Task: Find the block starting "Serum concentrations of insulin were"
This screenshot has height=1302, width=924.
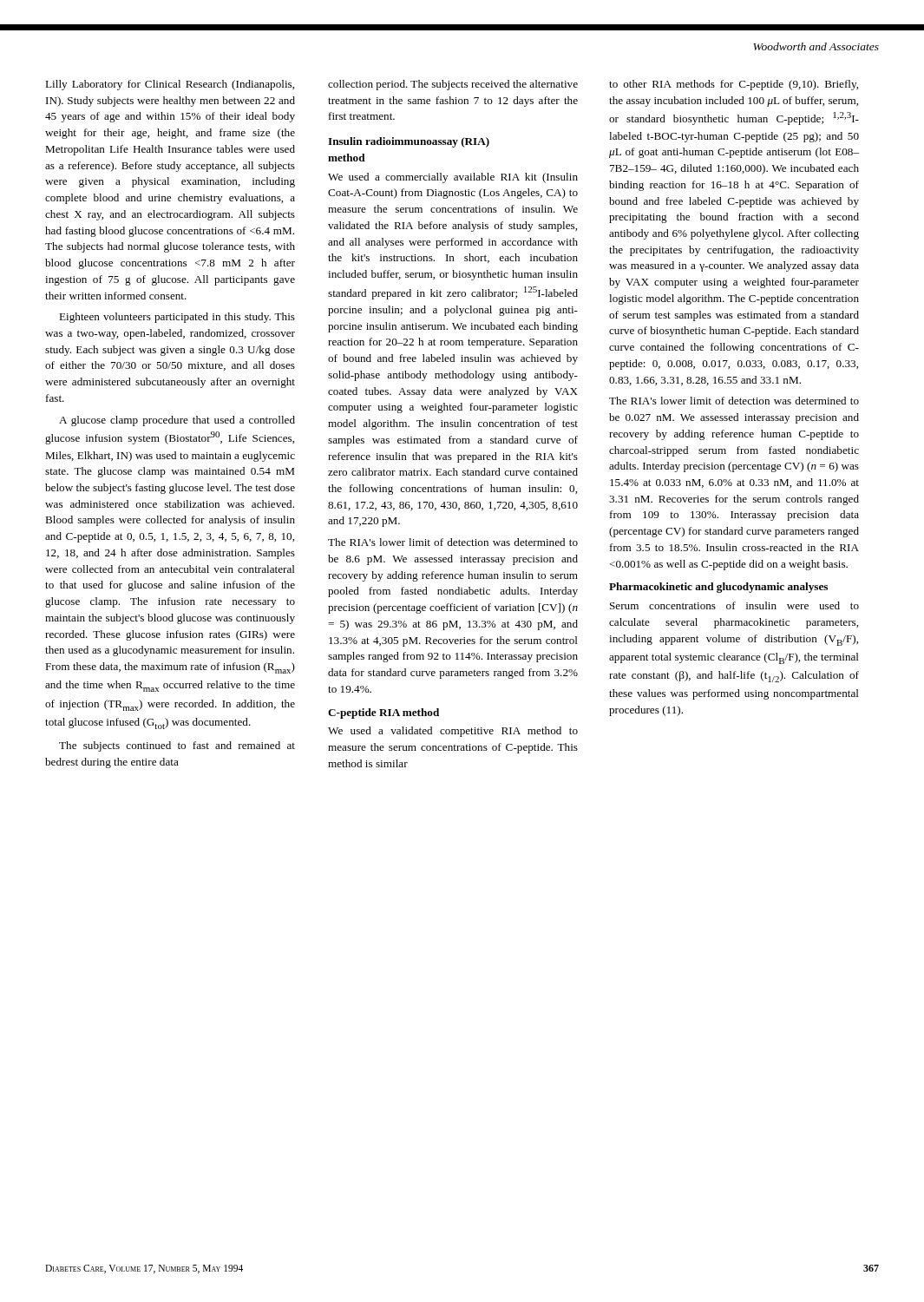Action: point(734,658)
